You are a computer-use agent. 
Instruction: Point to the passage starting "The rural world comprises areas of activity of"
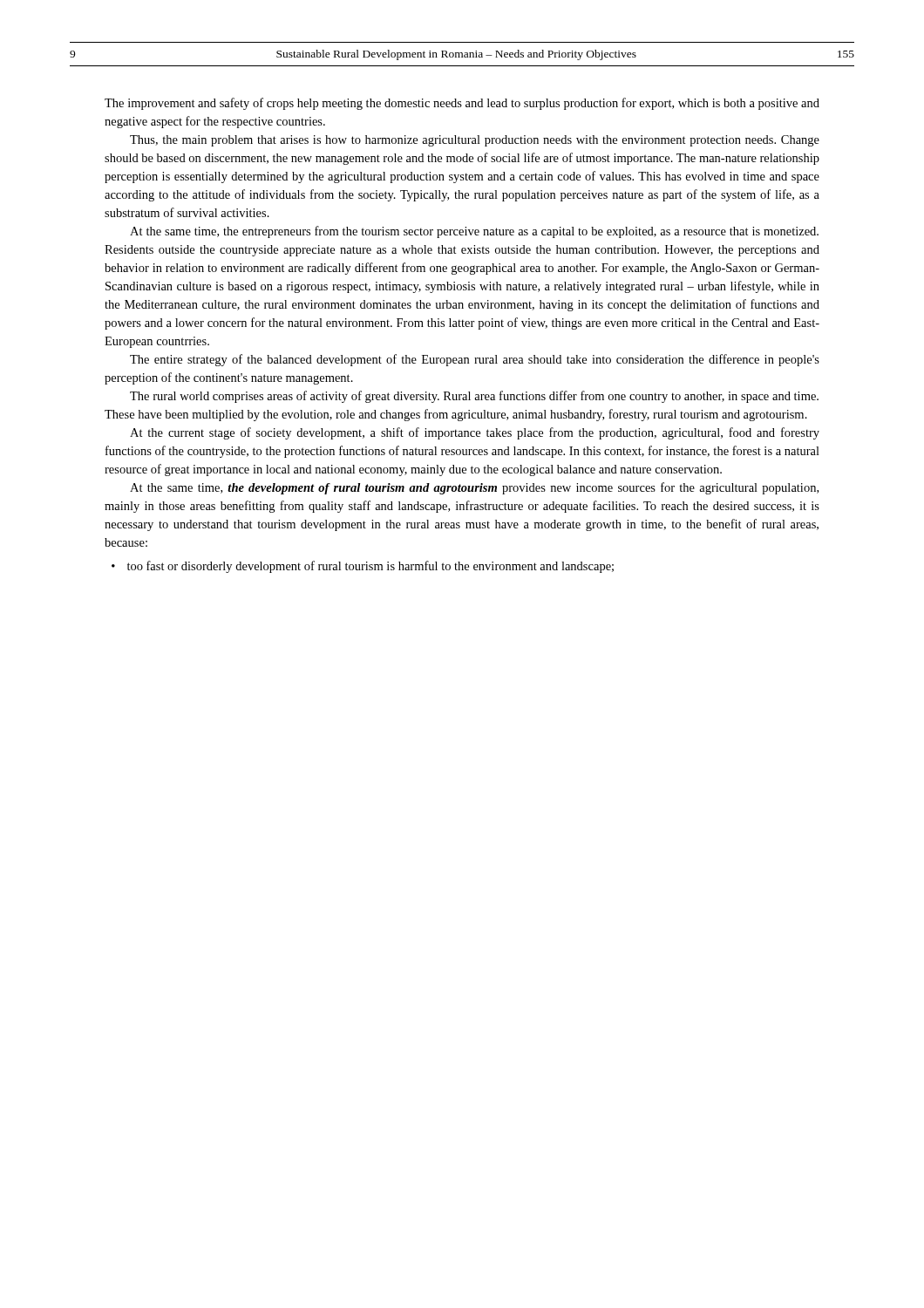point(462,406)
